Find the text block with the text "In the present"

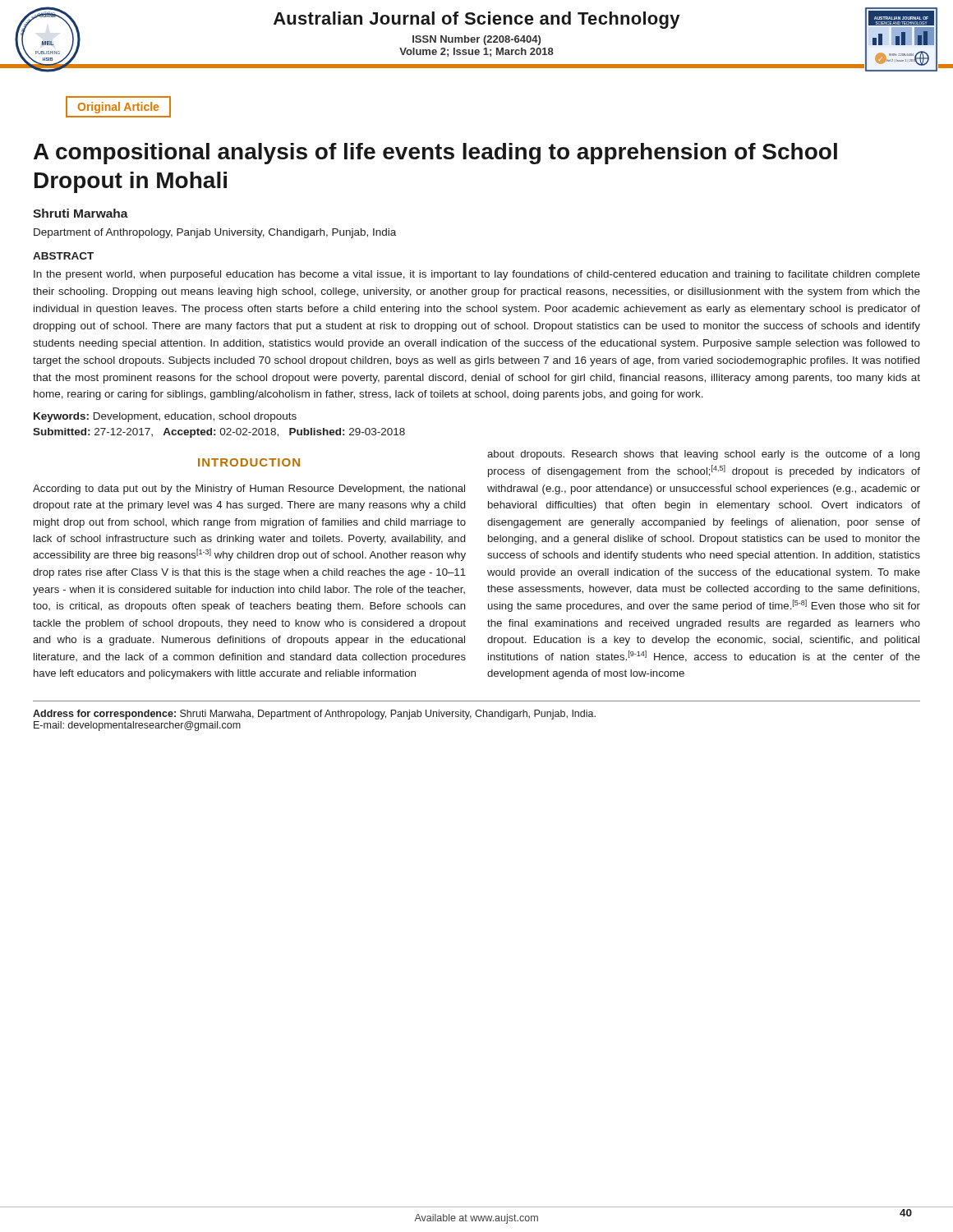coord(476,334)
